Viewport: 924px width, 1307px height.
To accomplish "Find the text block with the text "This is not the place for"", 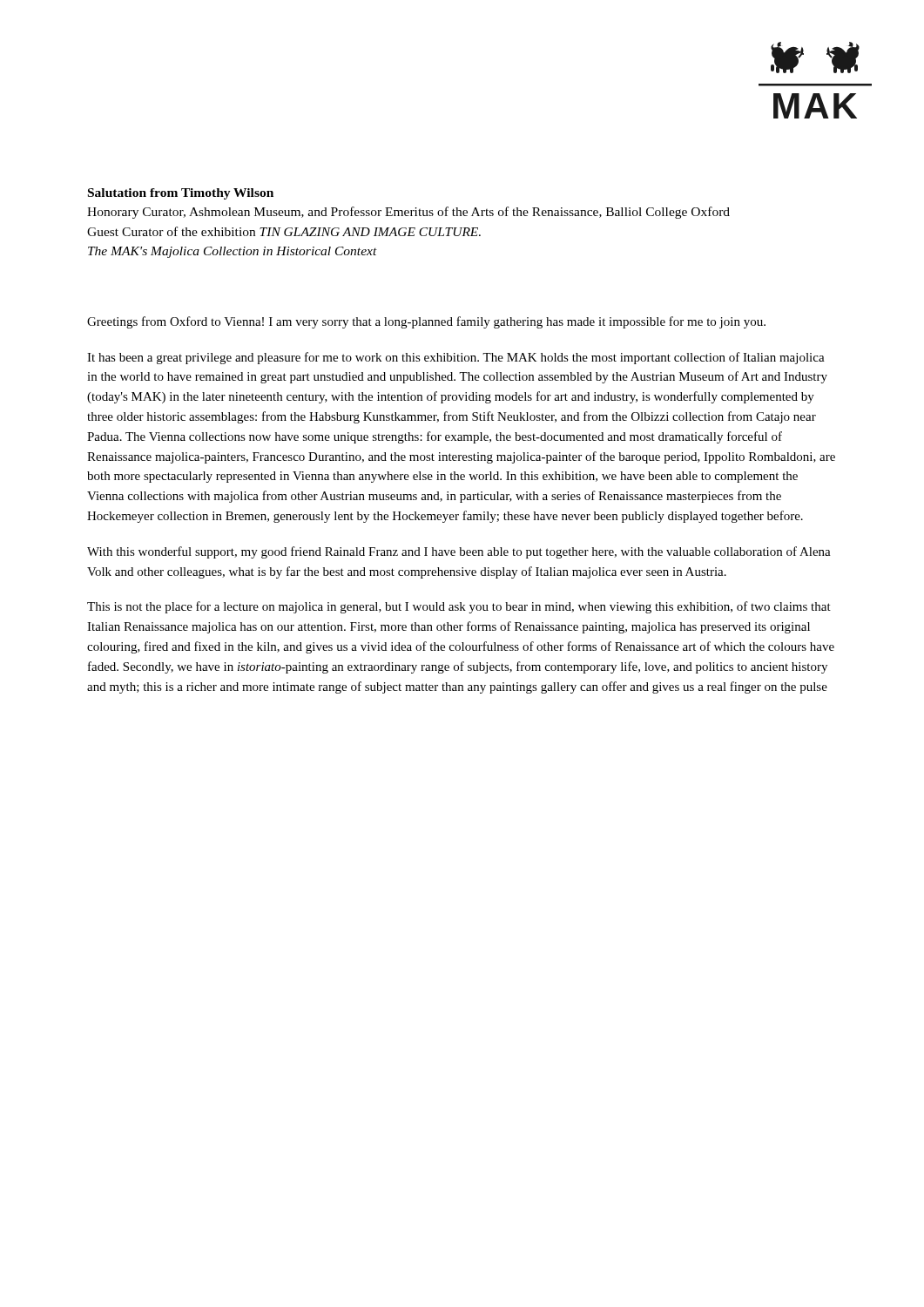I will pyautogui.click(x=461, y=647).
